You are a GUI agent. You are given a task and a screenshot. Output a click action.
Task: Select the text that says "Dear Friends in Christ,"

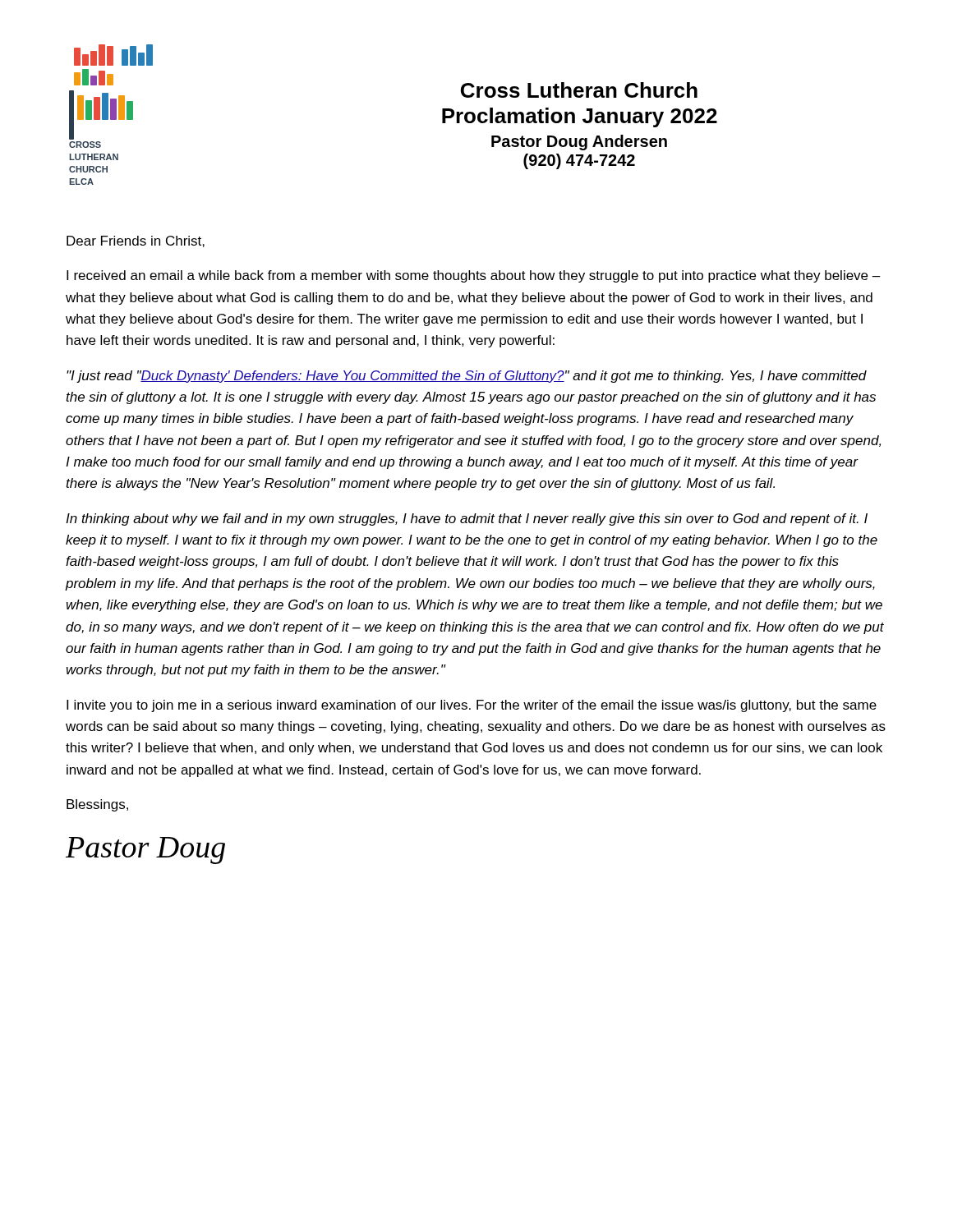coord(136,241)
